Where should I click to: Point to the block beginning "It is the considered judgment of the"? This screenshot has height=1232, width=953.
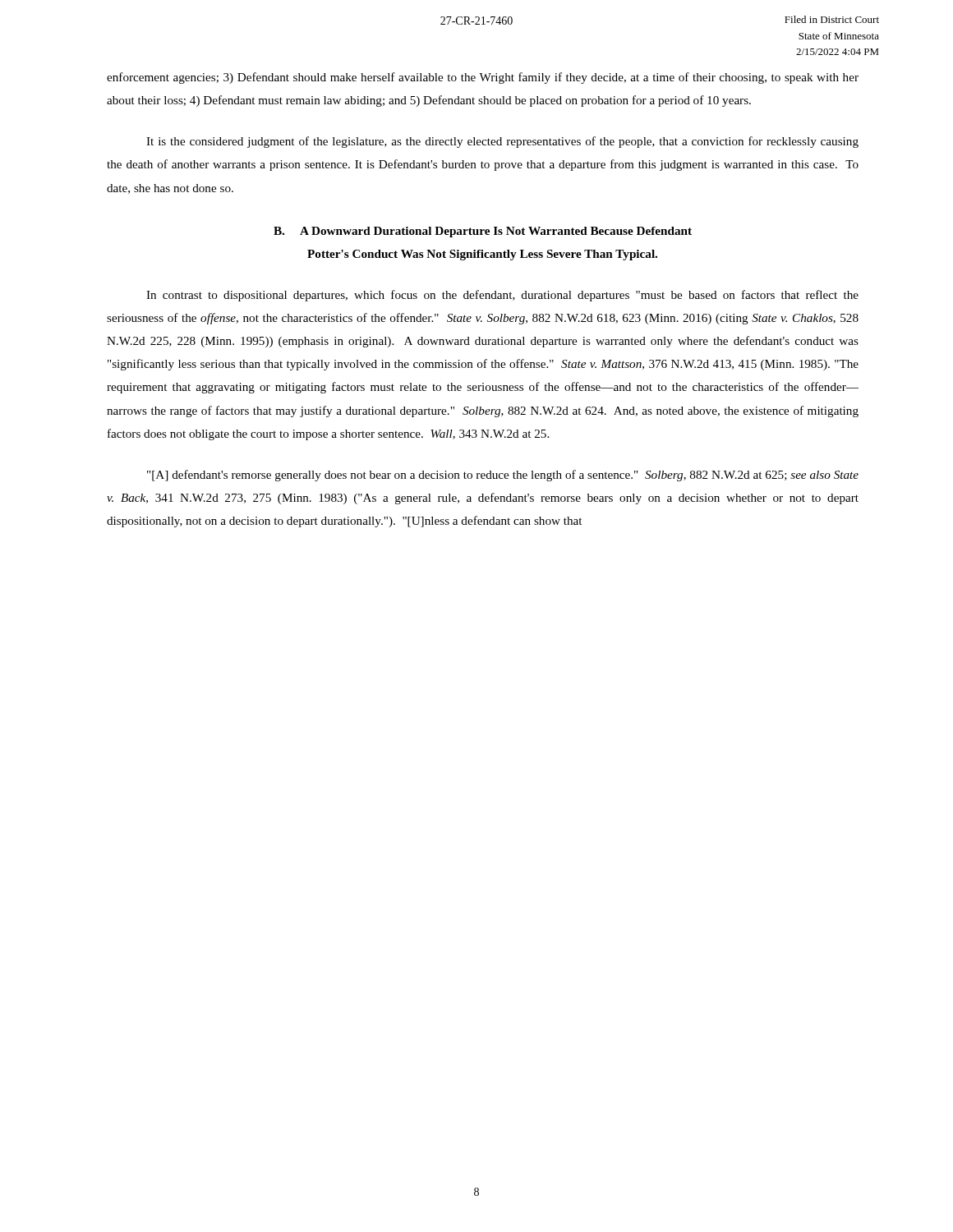pyautogui.click(x=483, y=164)
